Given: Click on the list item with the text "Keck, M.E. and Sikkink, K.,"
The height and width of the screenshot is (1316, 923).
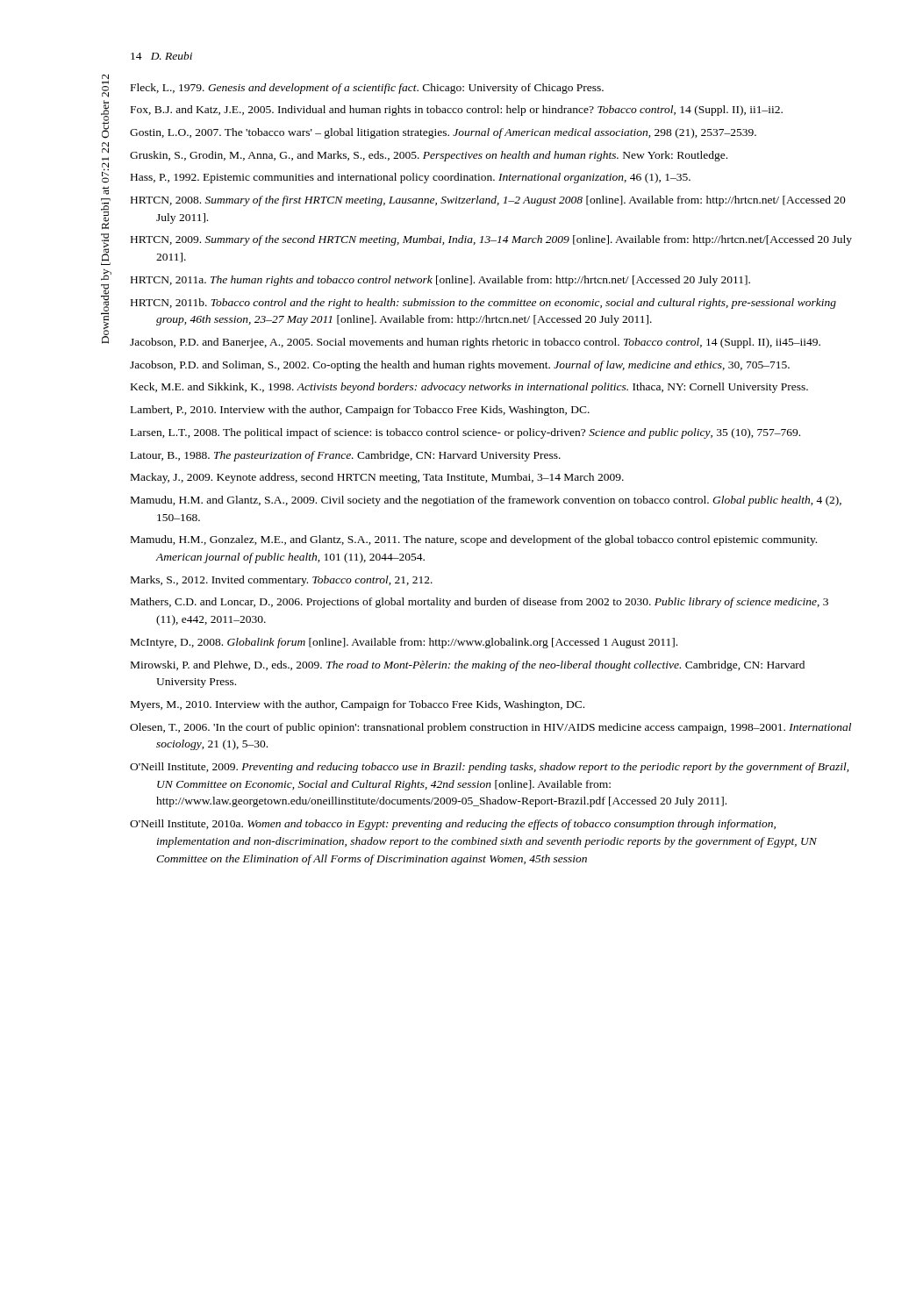Looking at the screenshot, I should 469,387.
